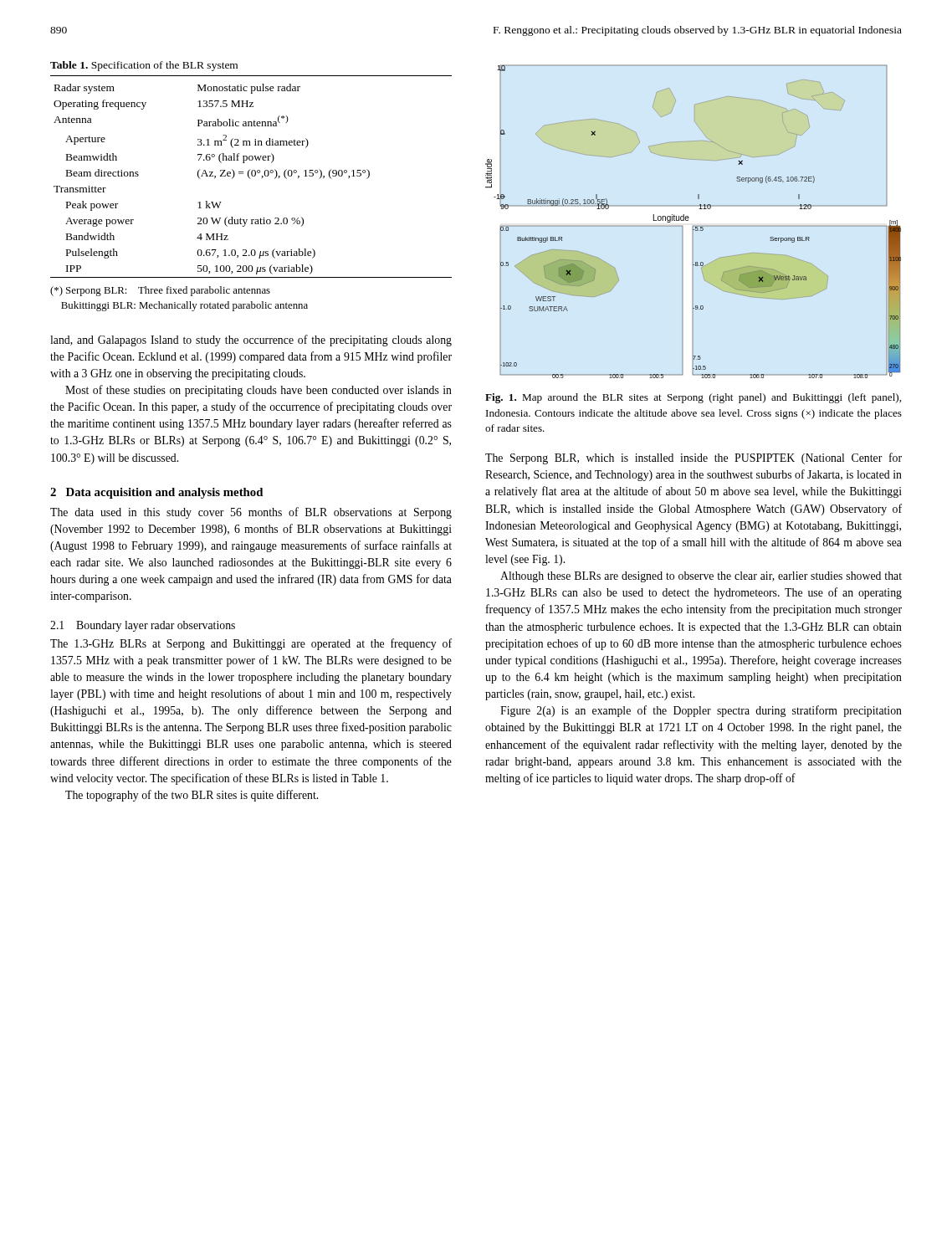The height and width of the screenshot is (1255, 952).
Task: Find a map
Action: (x=694, y=222)
